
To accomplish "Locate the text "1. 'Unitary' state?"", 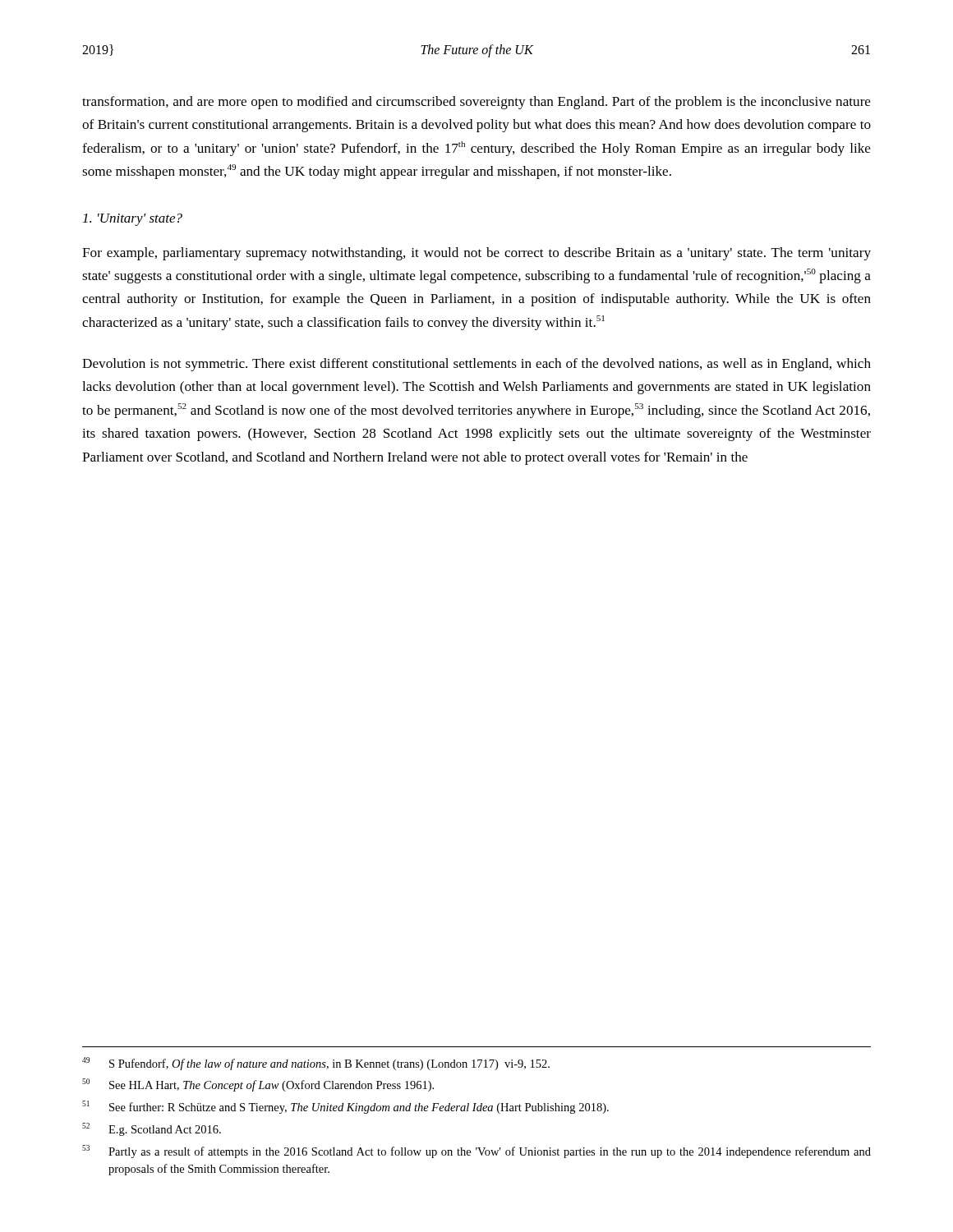I will pos(132,218).
